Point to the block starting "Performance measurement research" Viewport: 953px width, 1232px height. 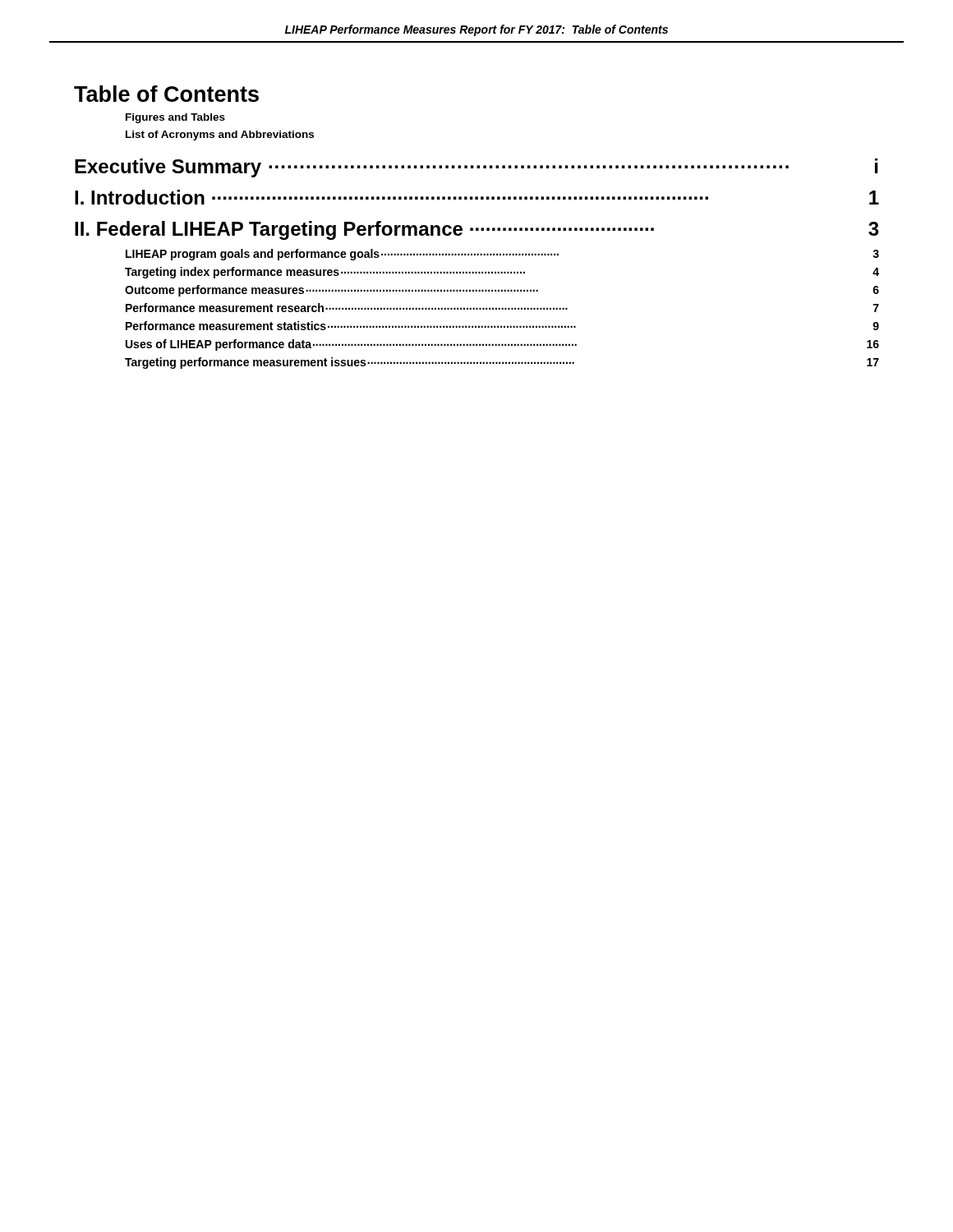502,307
